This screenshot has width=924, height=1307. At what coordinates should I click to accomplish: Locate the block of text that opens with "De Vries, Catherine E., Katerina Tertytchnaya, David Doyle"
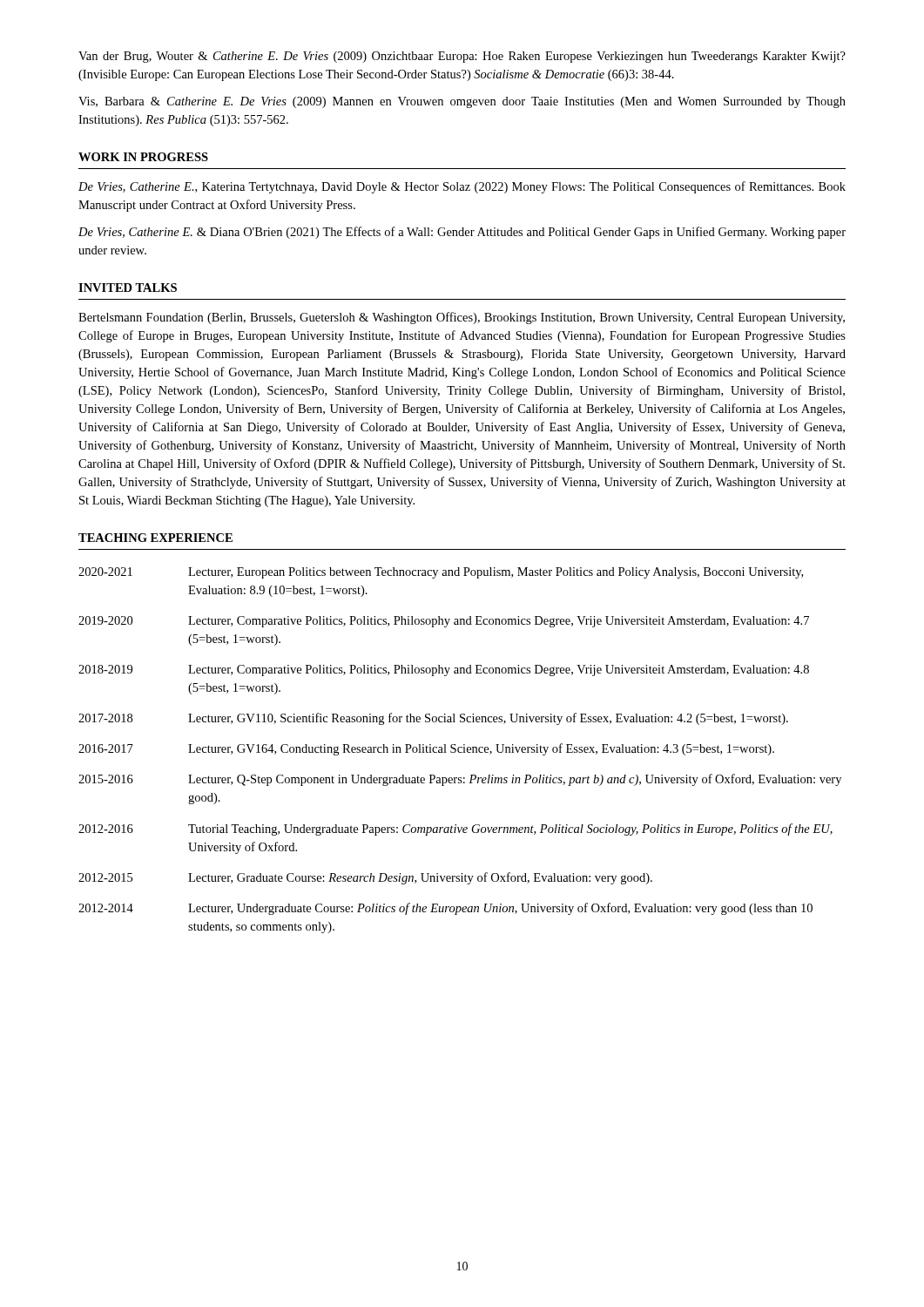pos(462,196)
